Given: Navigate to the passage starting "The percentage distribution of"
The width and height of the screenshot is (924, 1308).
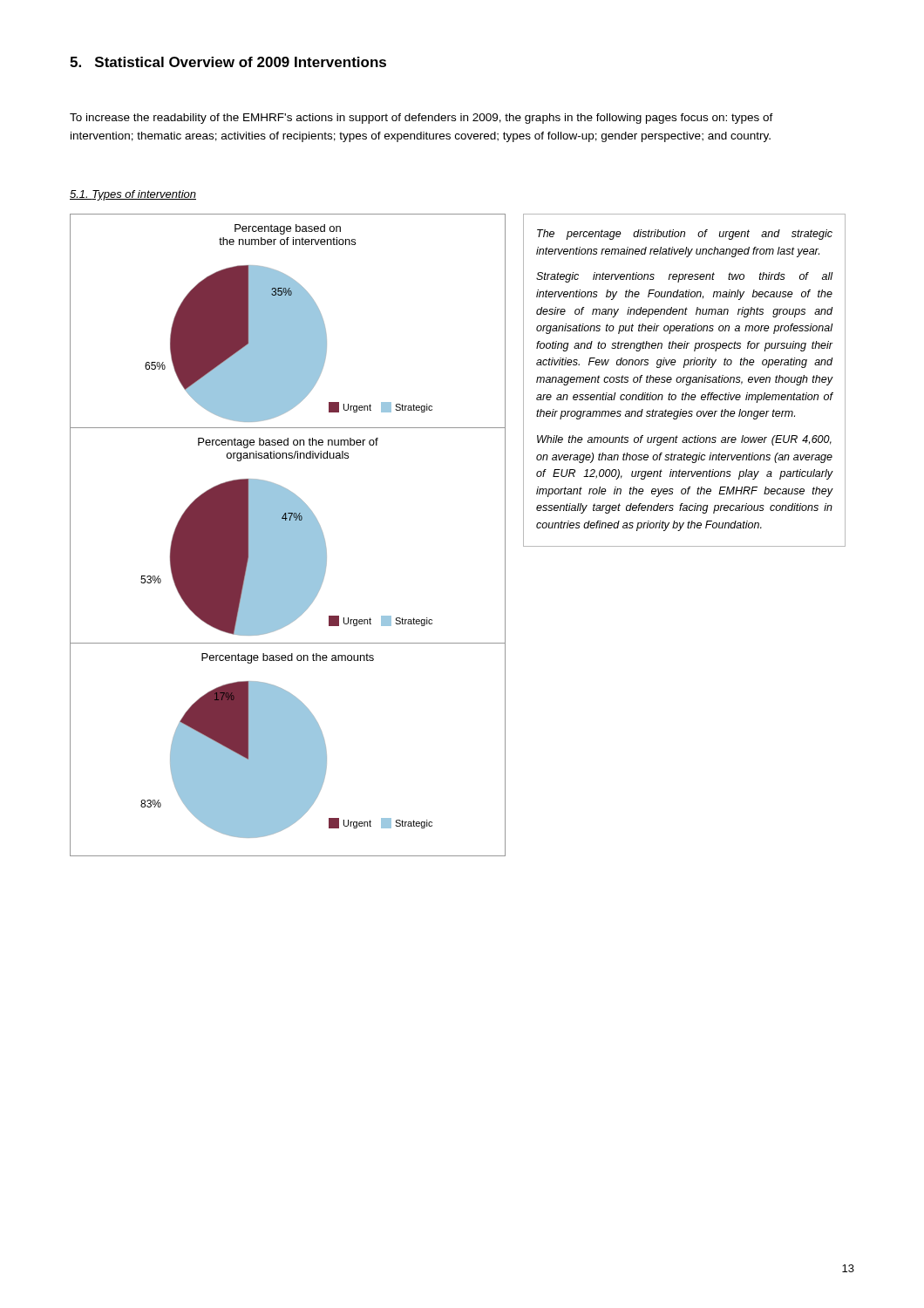Looking at the screenshot, I should (684, 380).
